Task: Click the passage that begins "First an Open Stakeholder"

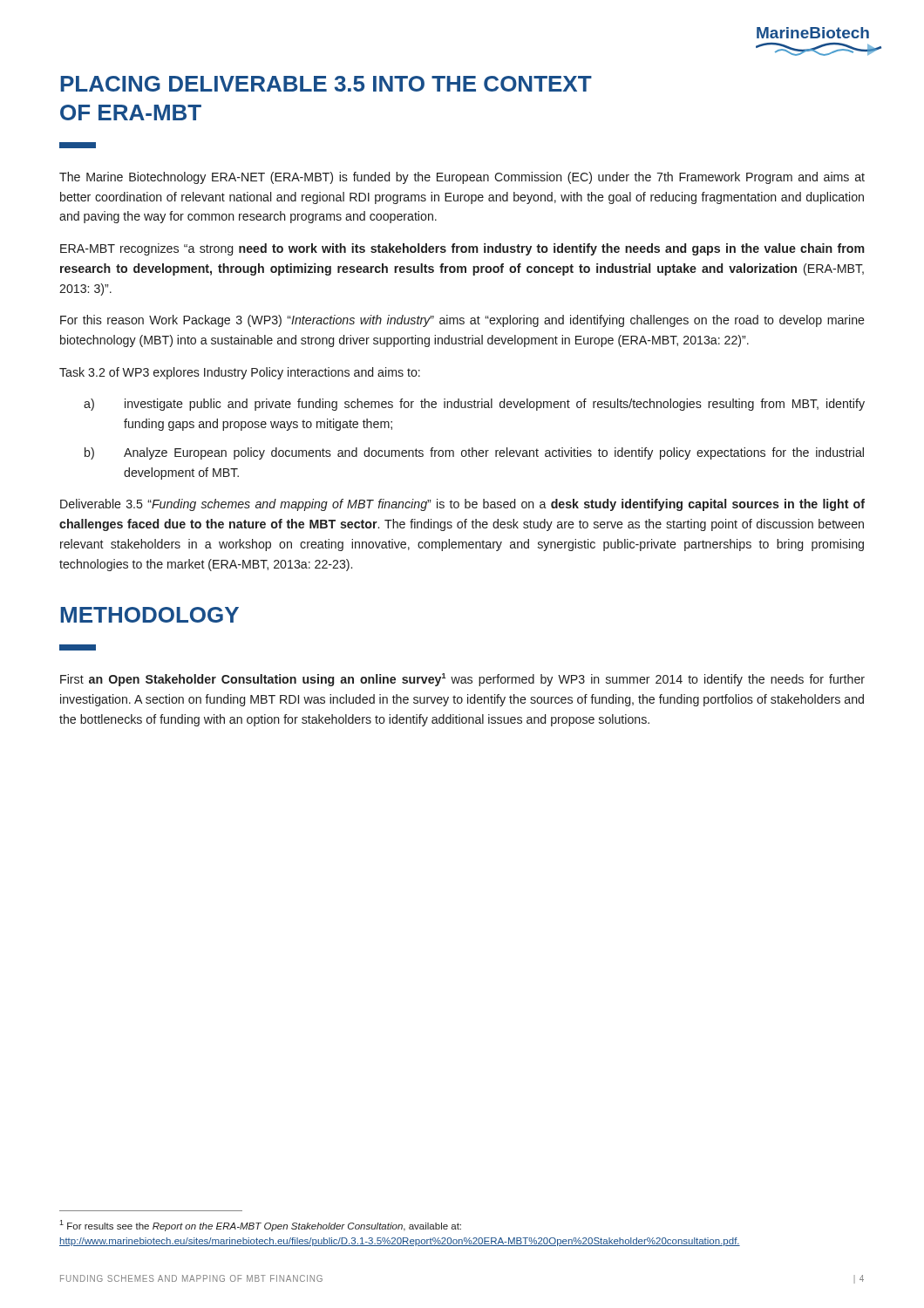Action: tap(462, 699)
